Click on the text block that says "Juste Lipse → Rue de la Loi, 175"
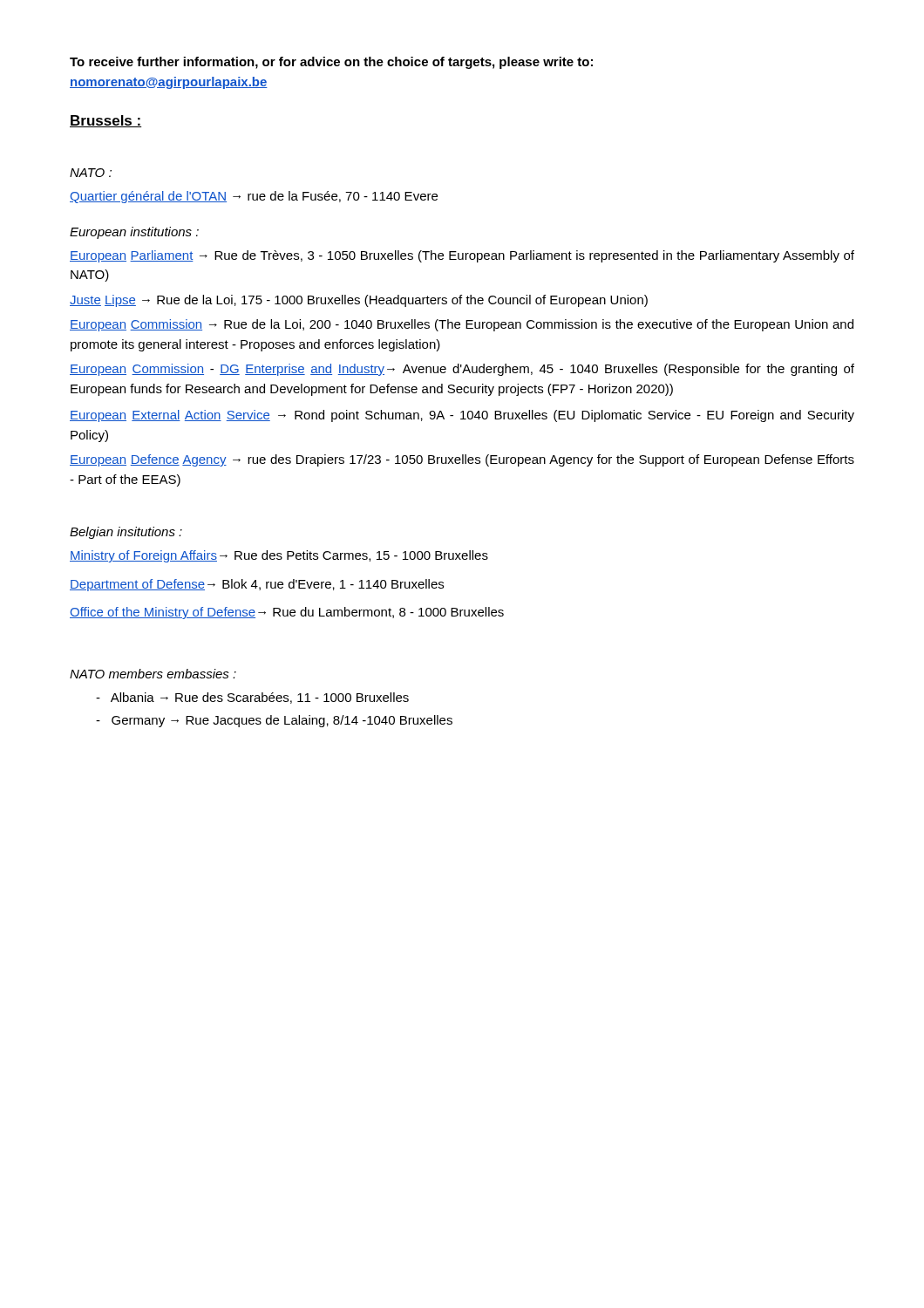 [359, 299]
